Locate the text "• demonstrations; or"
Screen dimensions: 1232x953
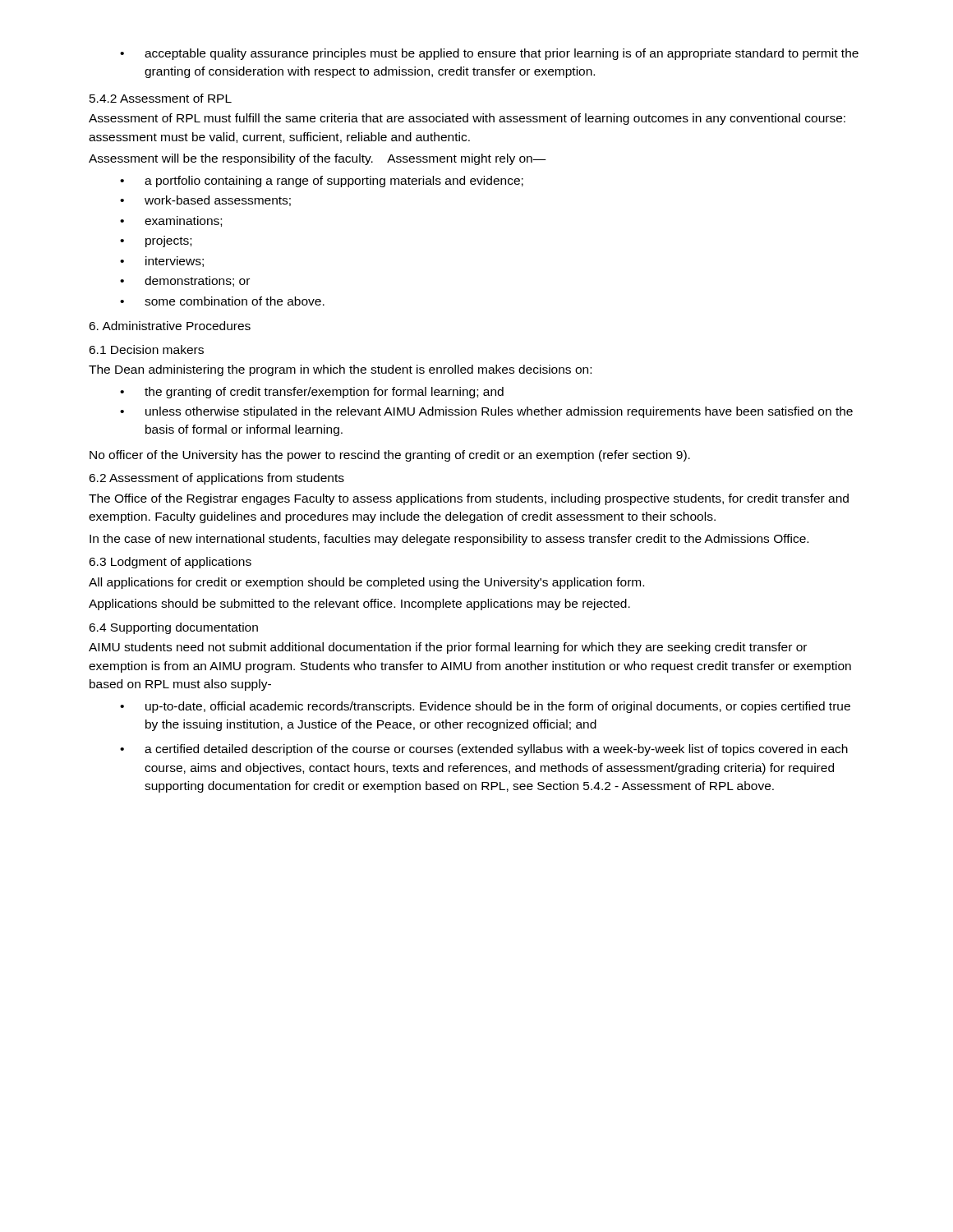click(x=185, y=281)
